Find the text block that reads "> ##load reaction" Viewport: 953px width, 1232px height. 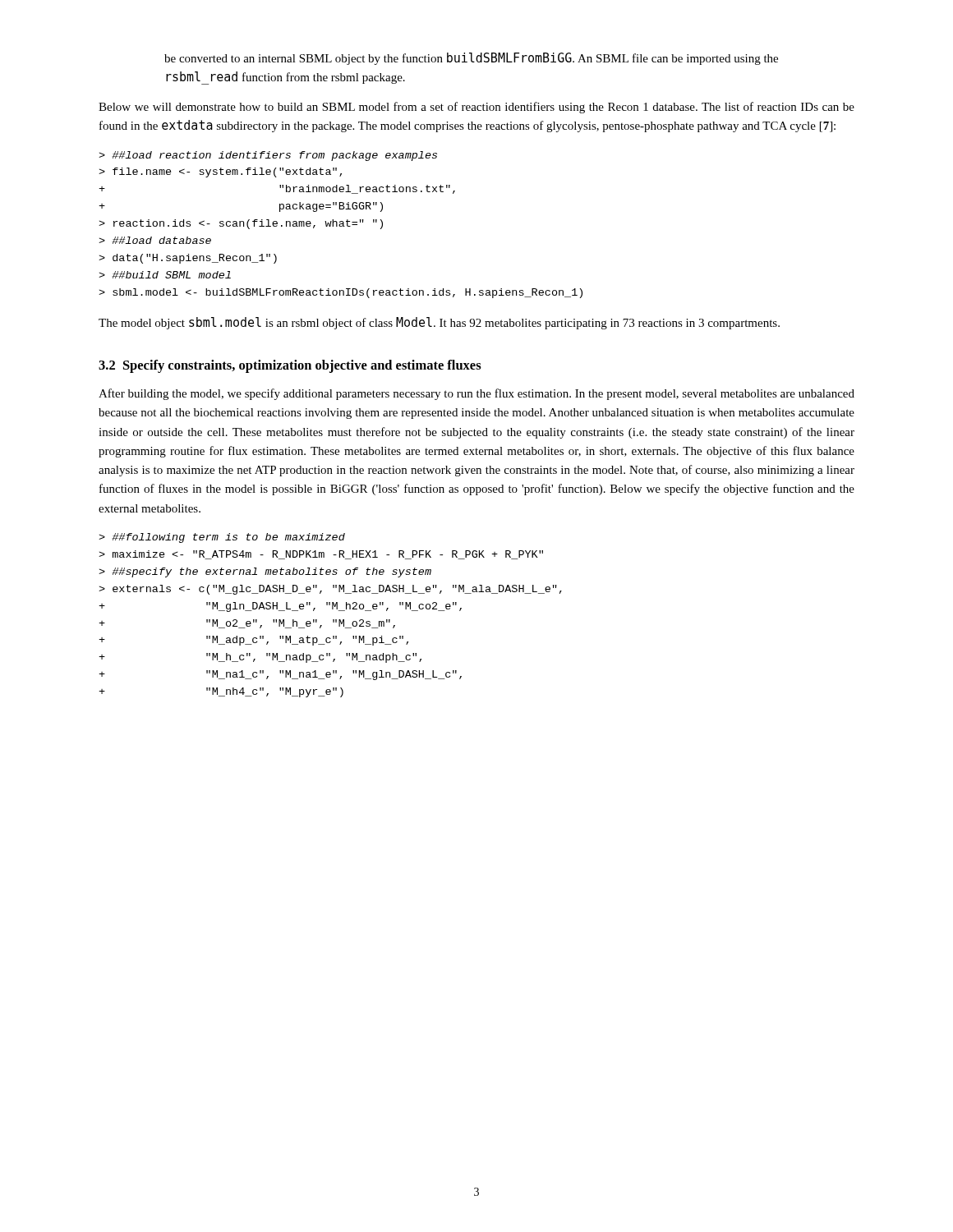pos(268,156)
